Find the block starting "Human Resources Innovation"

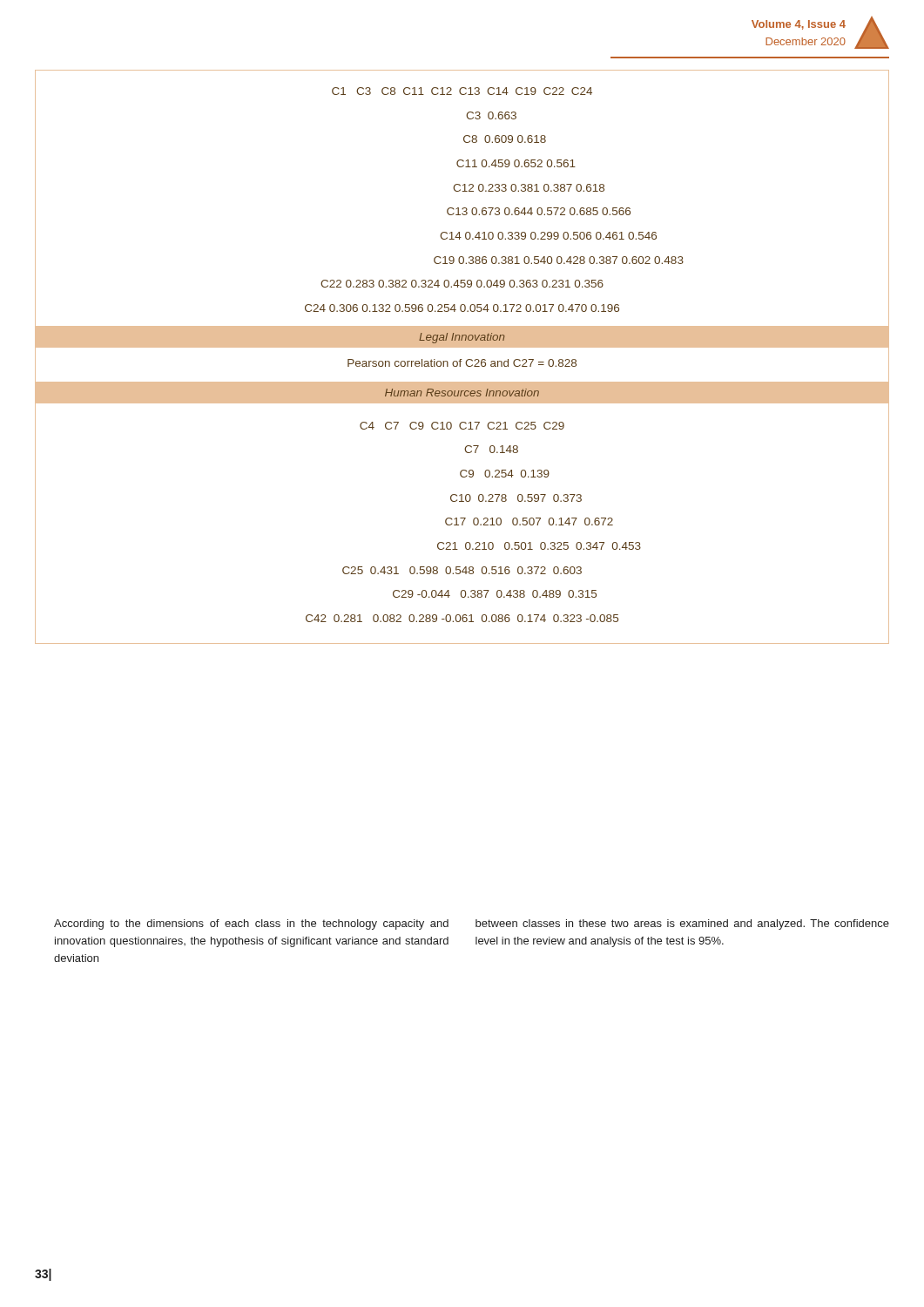pyautogui.click(x=462, y=392)
